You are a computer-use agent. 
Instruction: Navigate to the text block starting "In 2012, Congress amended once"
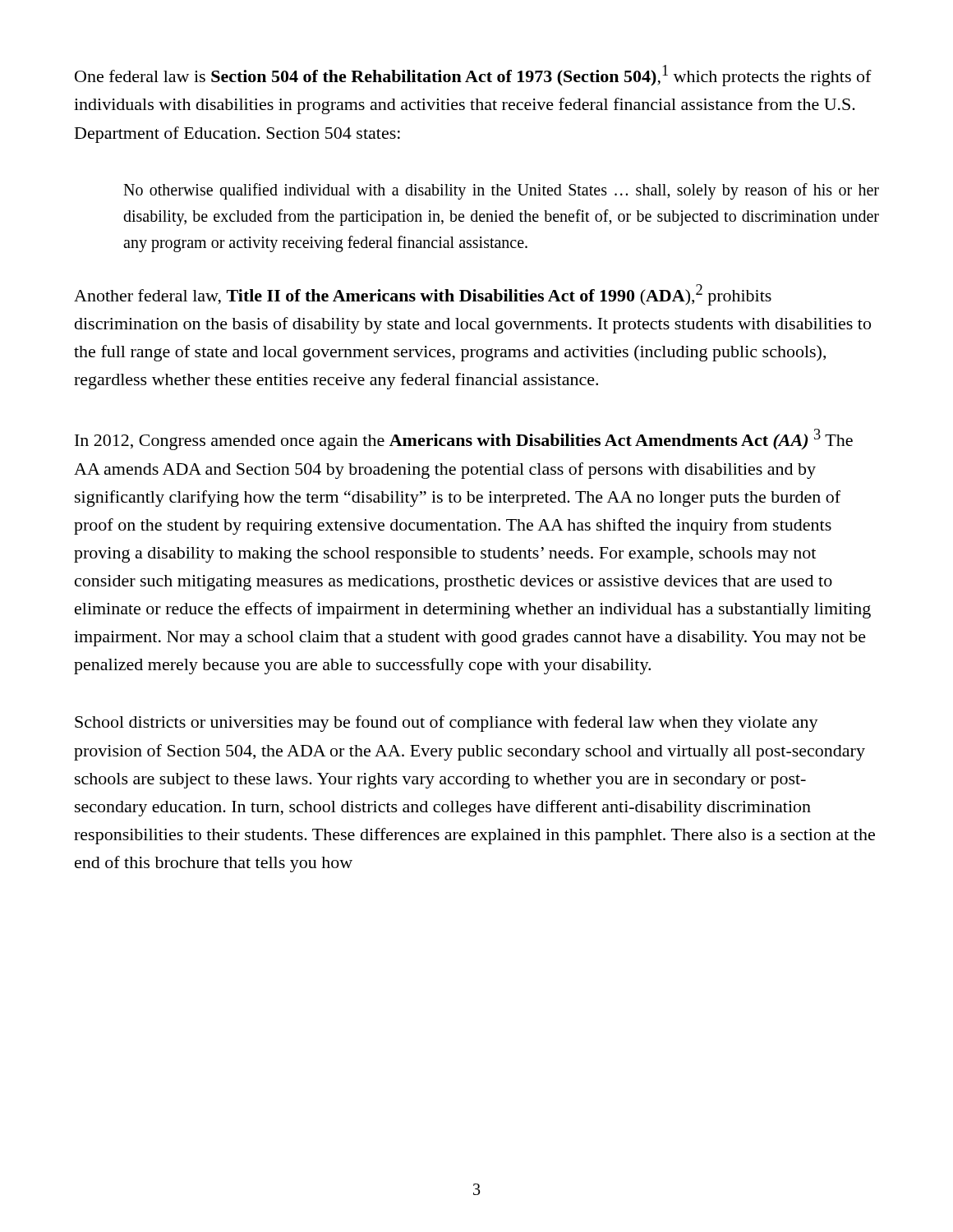(x=473, y=551)
